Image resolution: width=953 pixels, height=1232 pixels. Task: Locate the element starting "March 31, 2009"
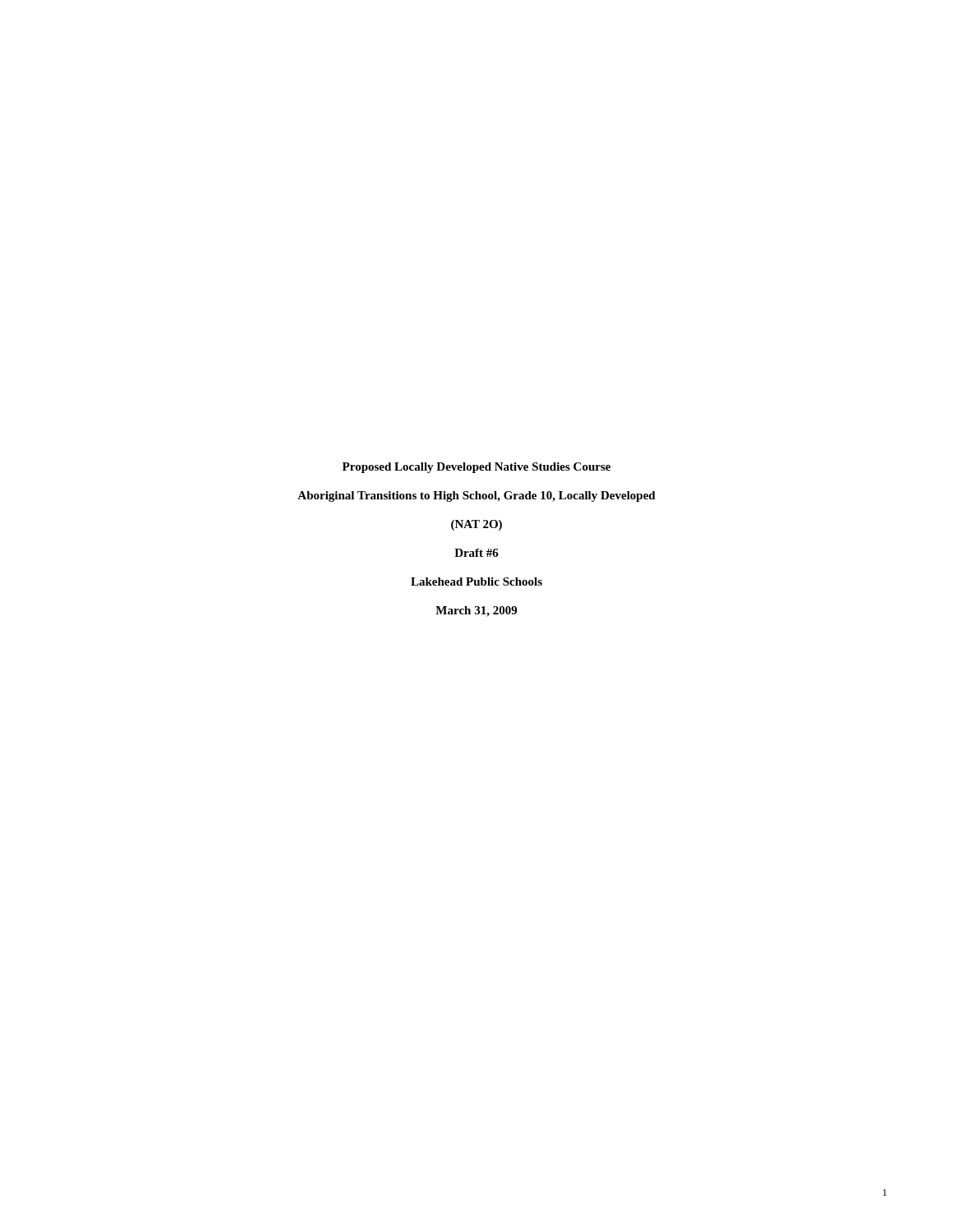point(476,610)
